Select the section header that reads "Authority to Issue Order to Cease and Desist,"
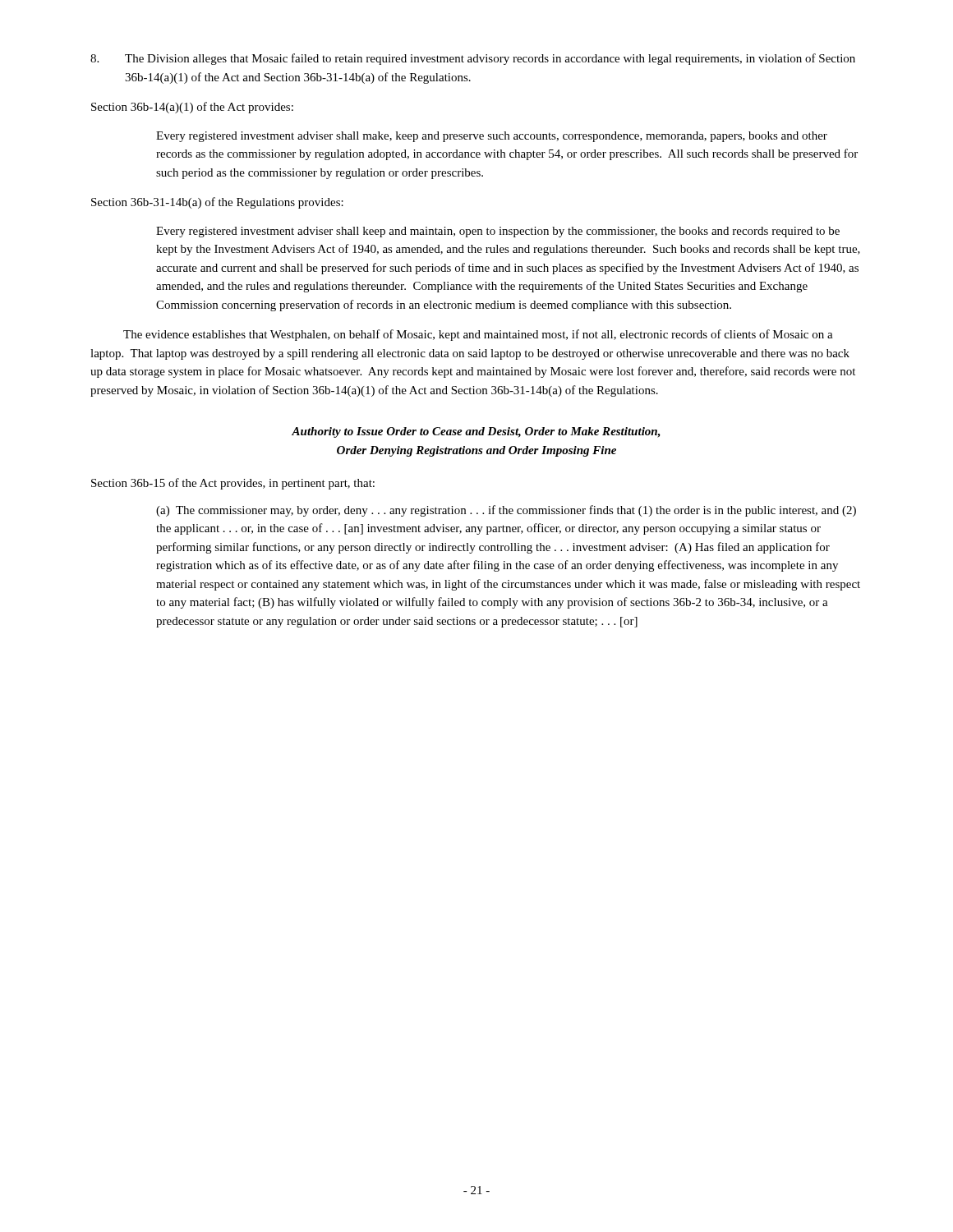 (x=476, y=440)
